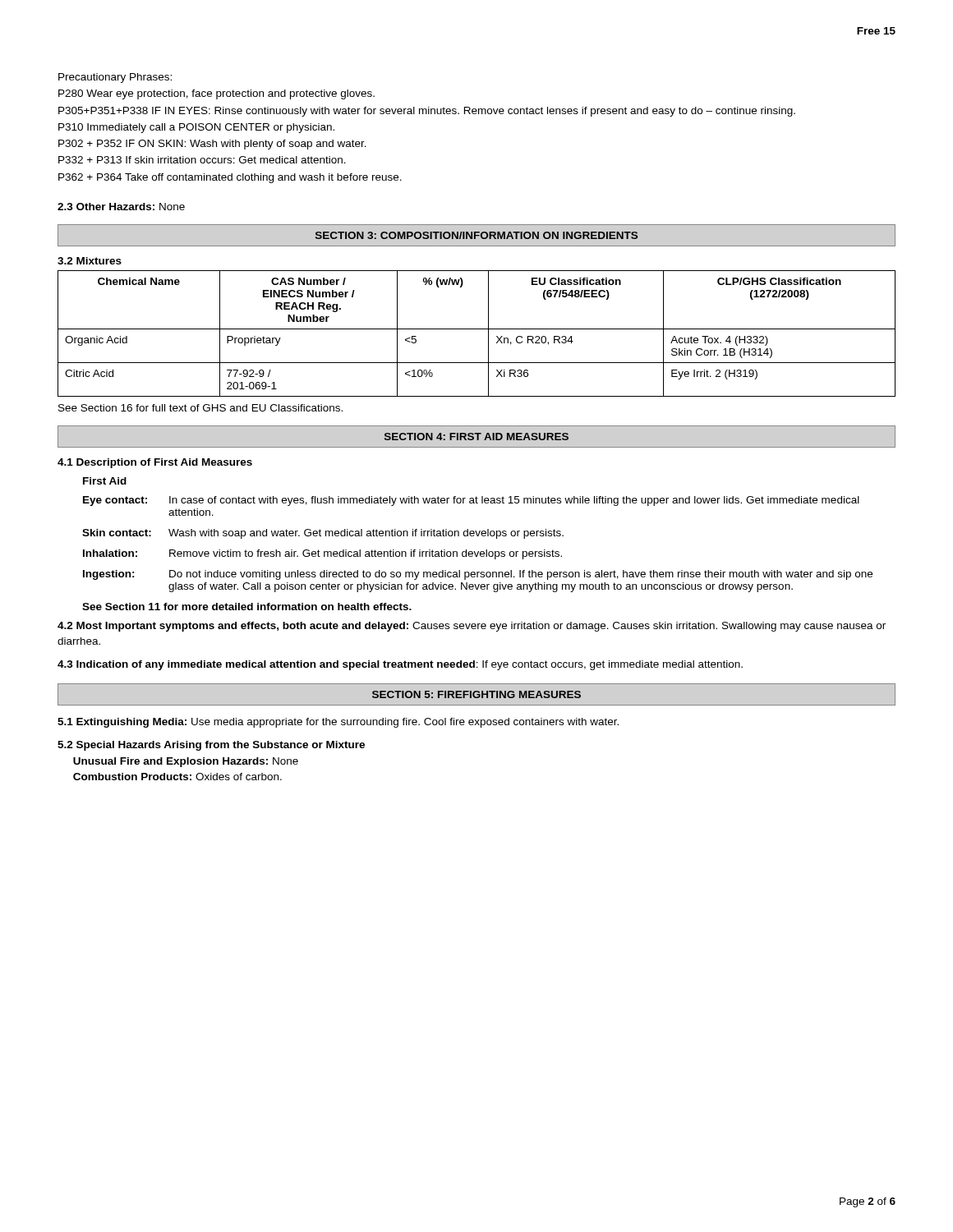Viewport: 953px width, 1232px height.
Task: Select the passage starting "See Section 16 for full text"
Action: [x=201, y=408]
